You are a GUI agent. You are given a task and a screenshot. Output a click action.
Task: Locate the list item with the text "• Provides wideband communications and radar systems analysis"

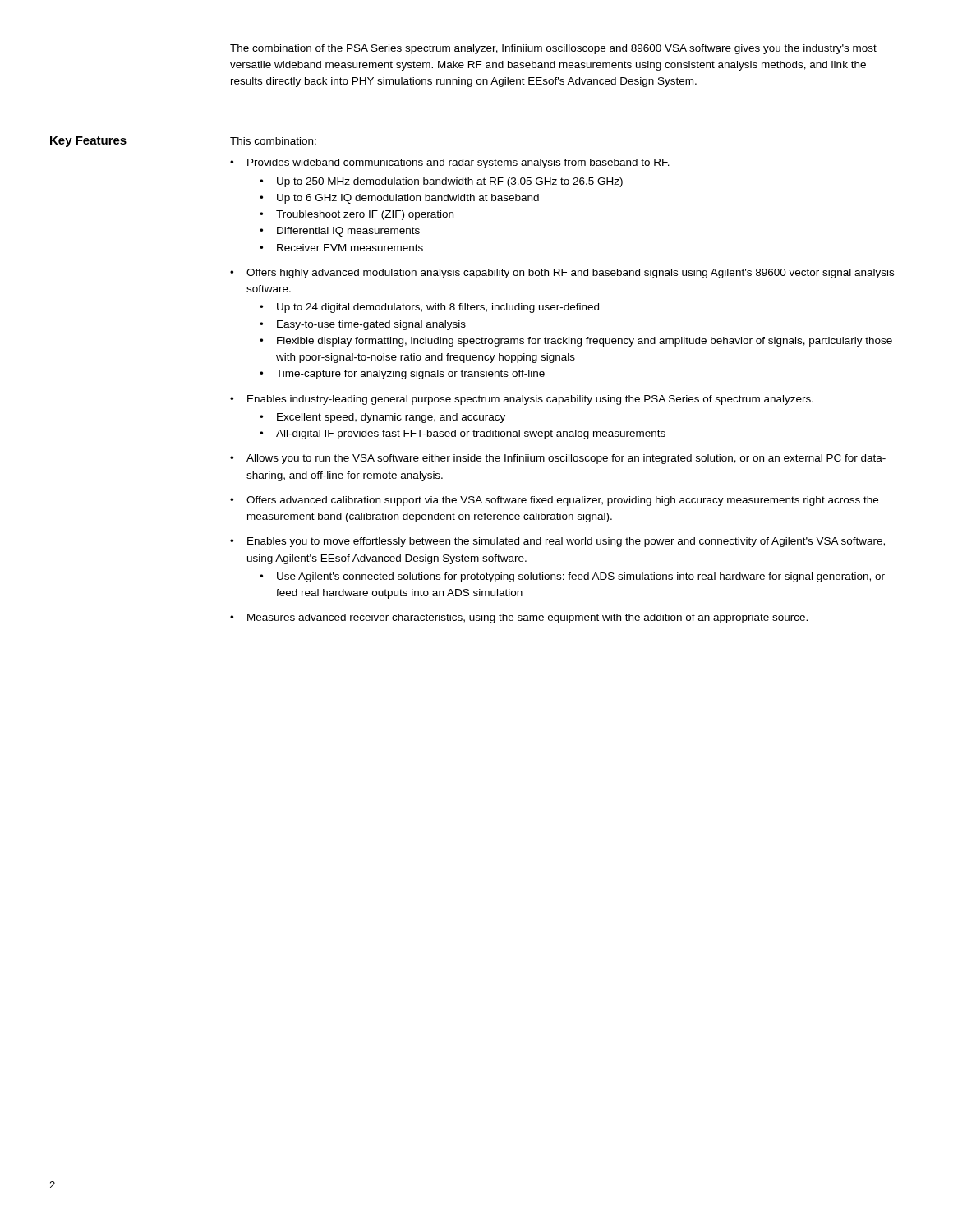[450, 163]
